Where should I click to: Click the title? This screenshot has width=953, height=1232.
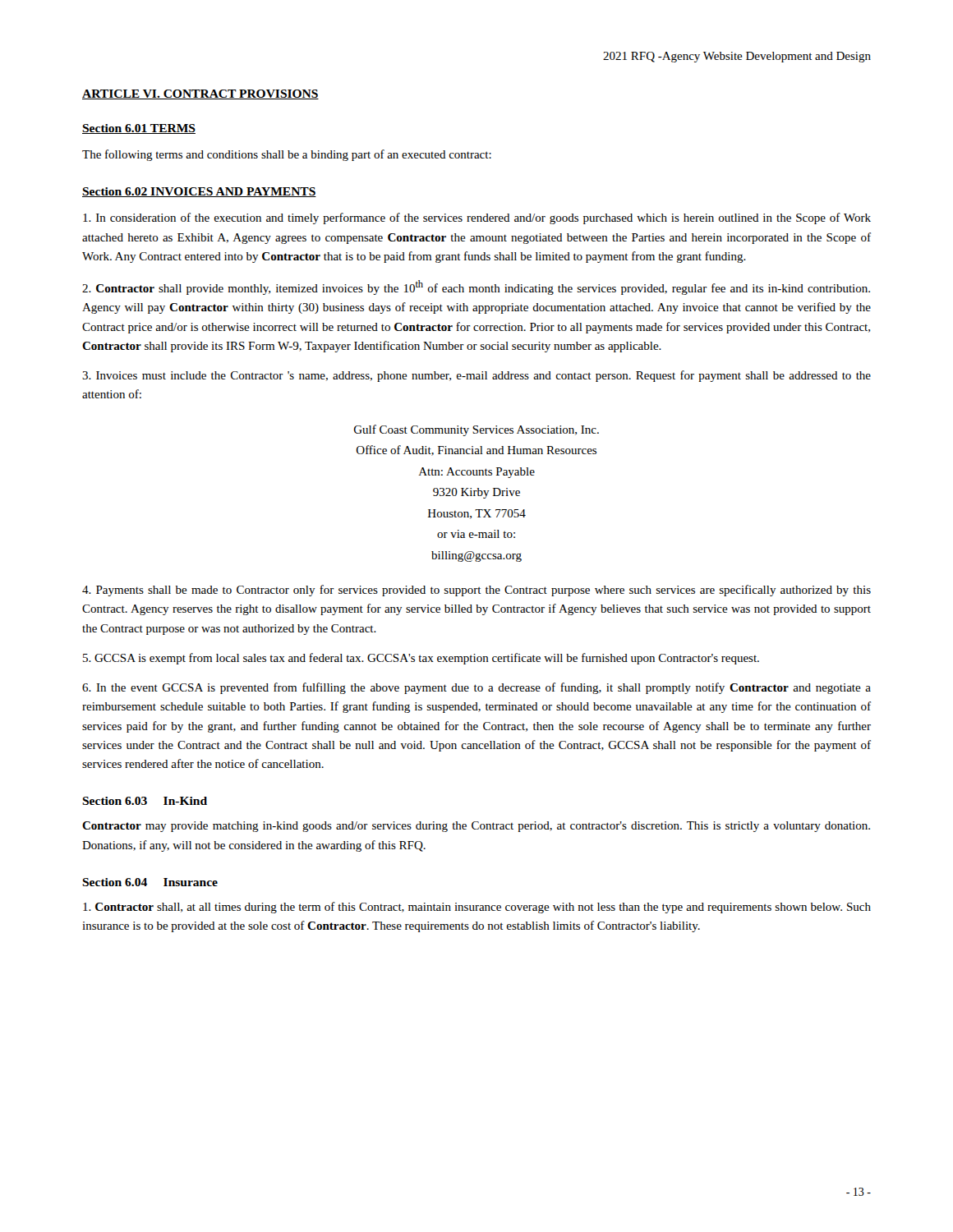(x=200, y=93)
